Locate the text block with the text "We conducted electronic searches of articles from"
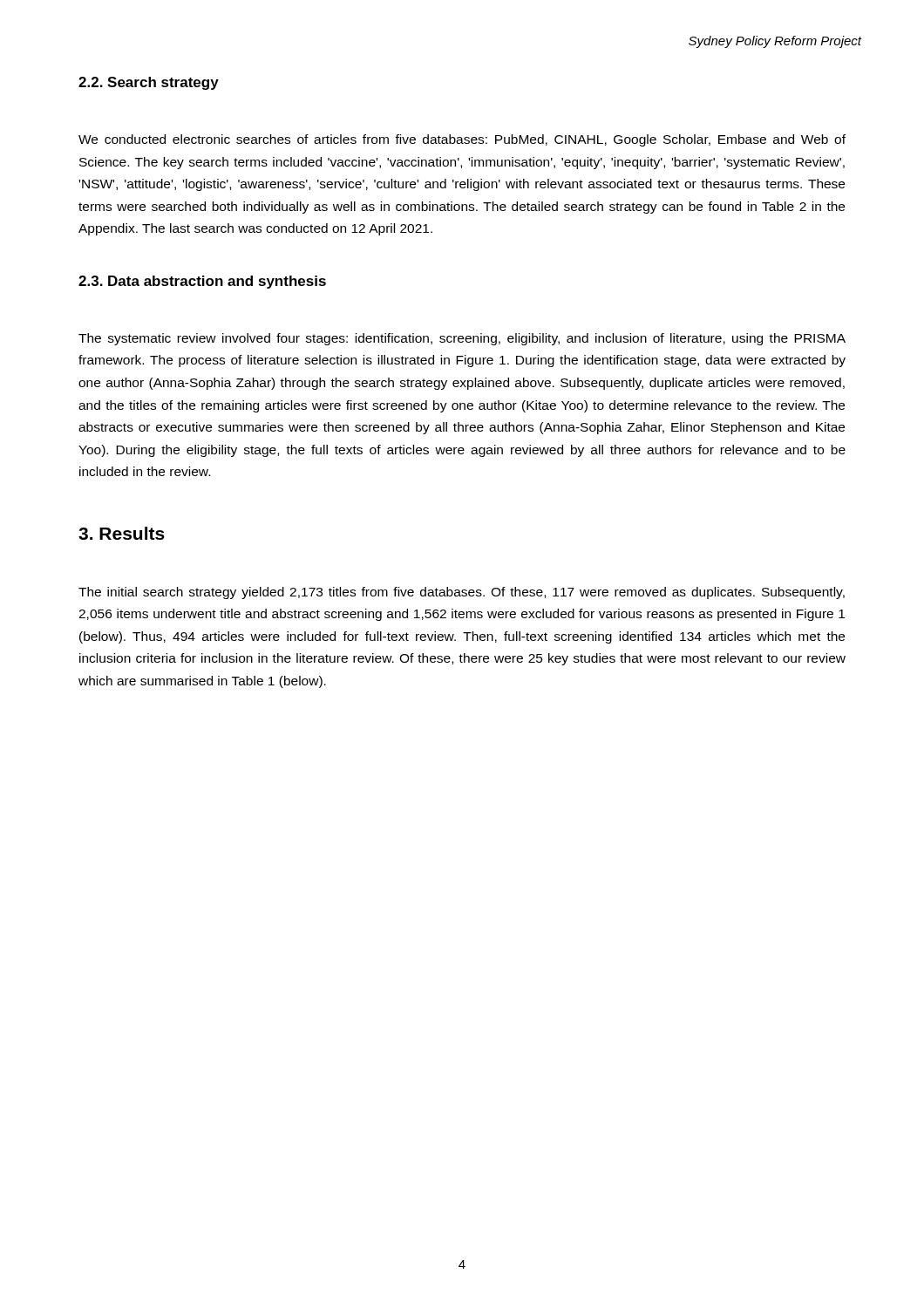Screen dimensions: 1308x924 tap(462, 184)
